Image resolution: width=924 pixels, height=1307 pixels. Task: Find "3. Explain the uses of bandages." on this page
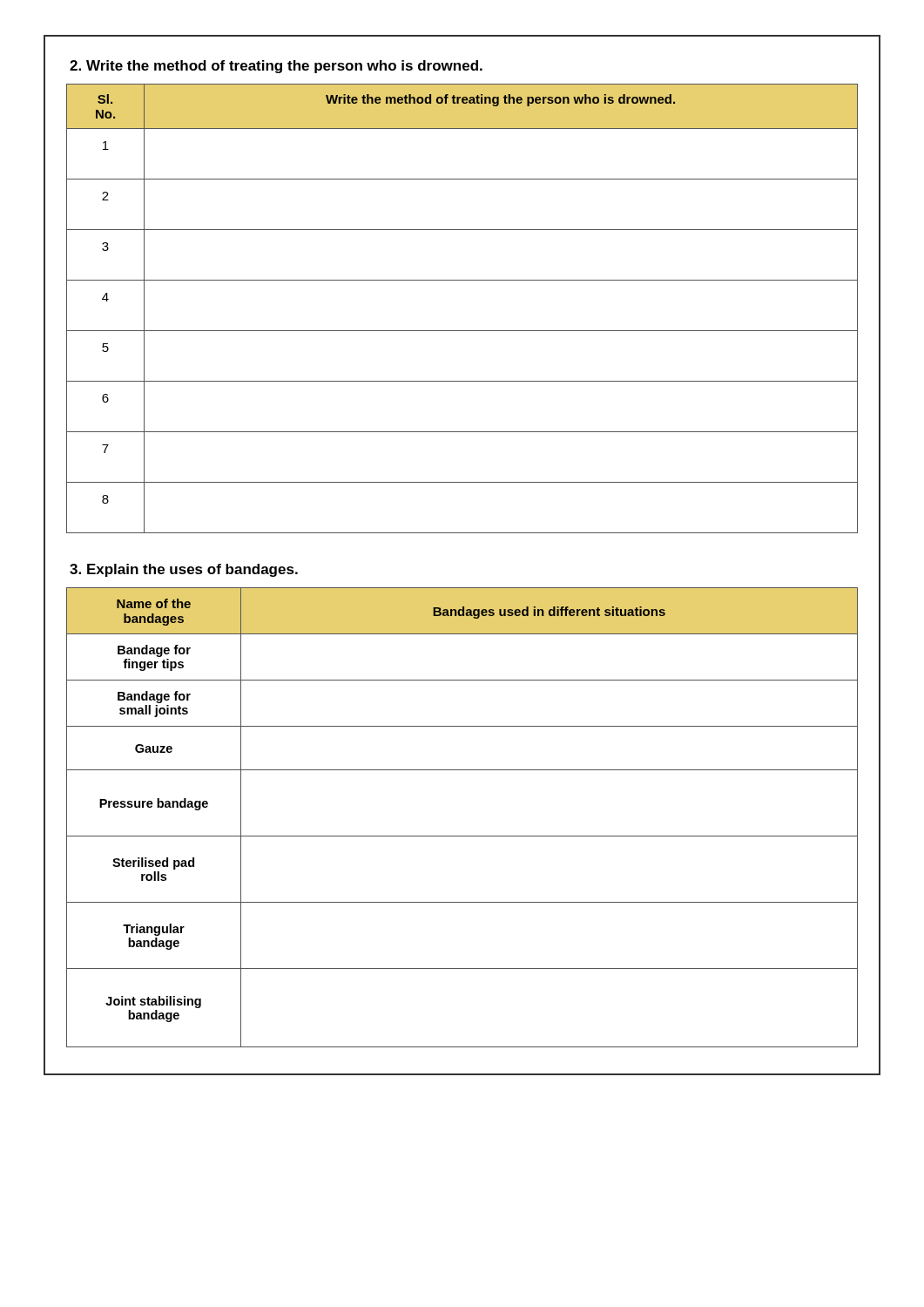[184, 569]
